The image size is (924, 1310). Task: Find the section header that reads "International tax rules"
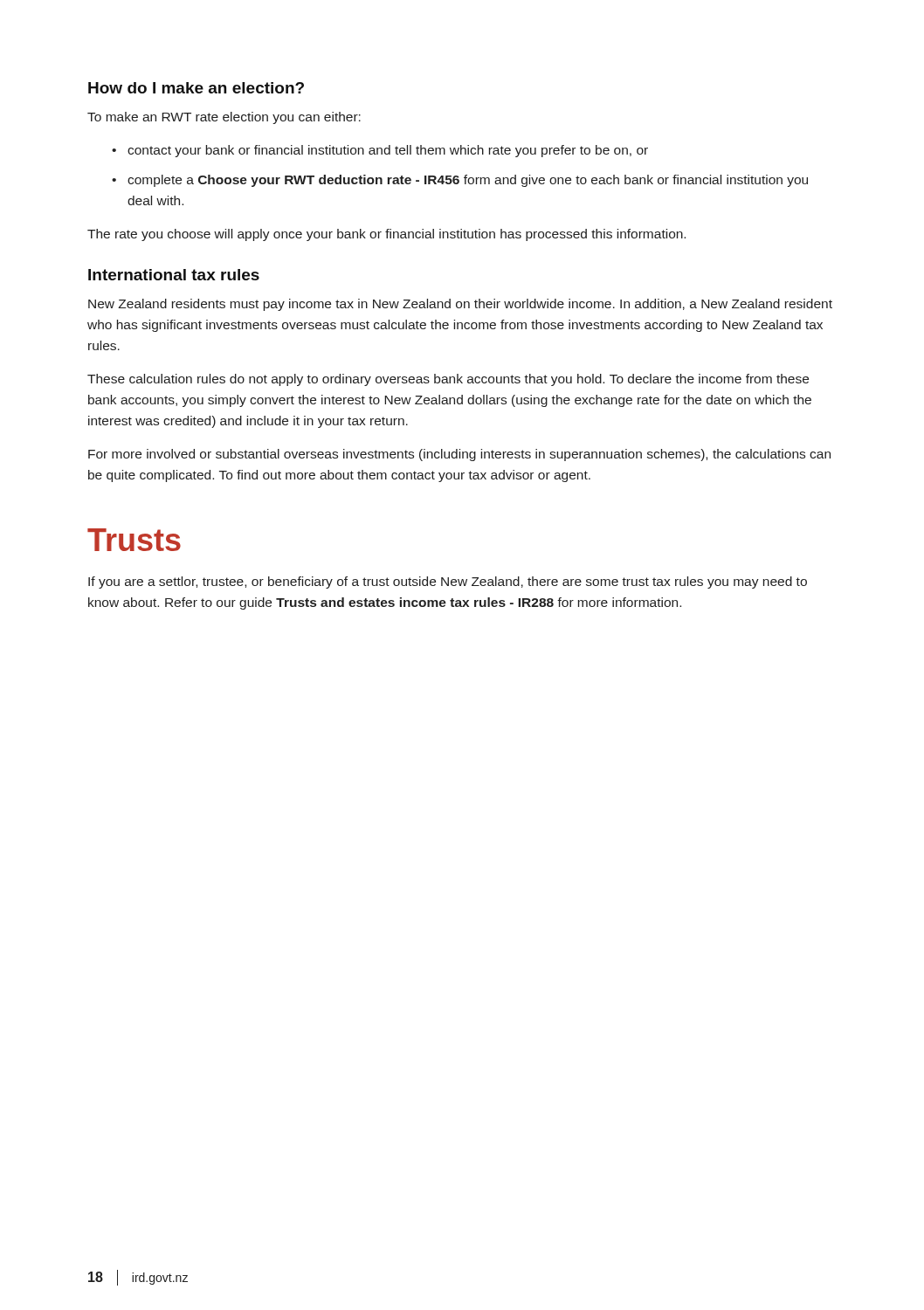tap(174, 275)
